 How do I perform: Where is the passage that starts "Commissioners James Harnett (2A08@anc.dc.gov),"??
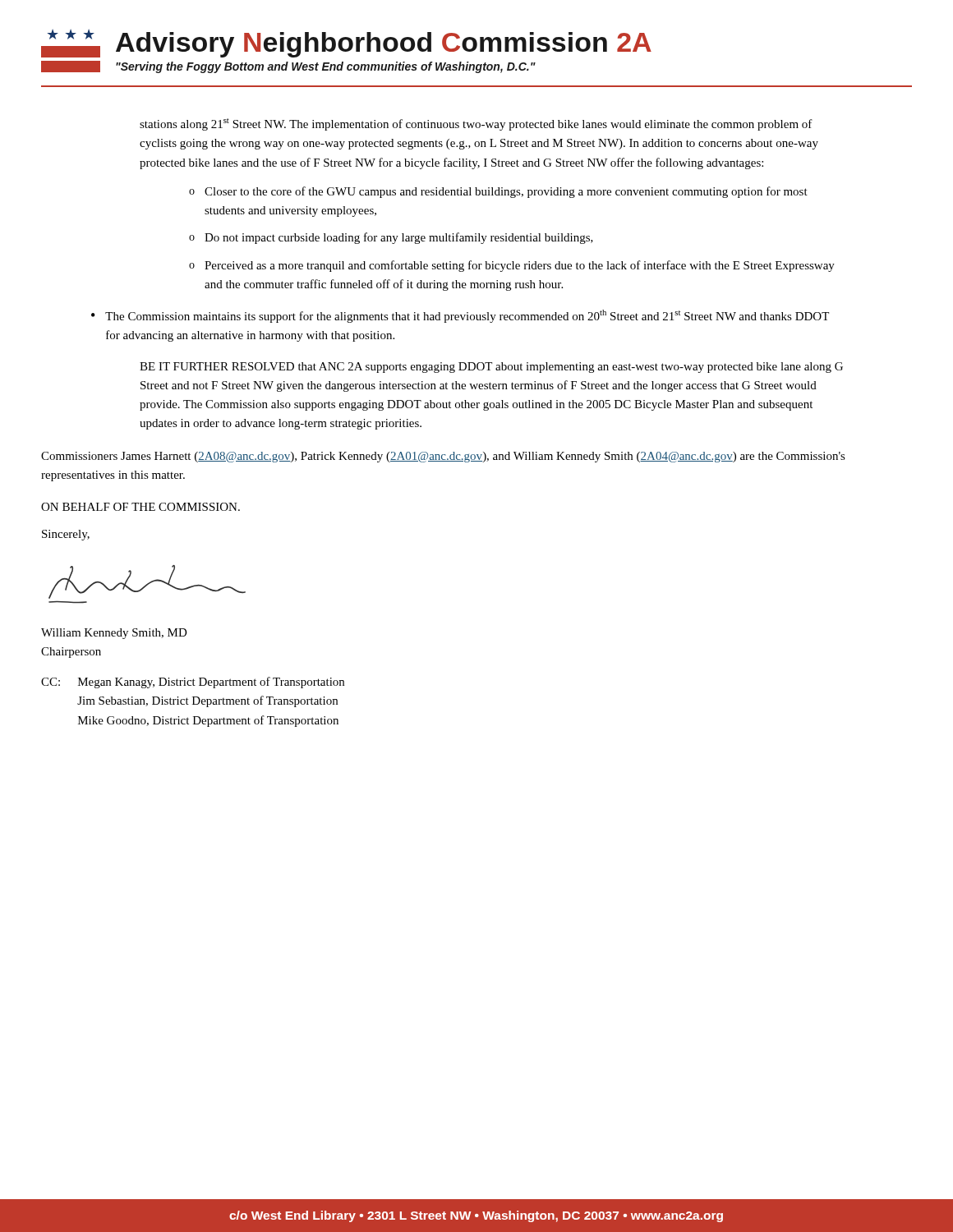(443, 465)
